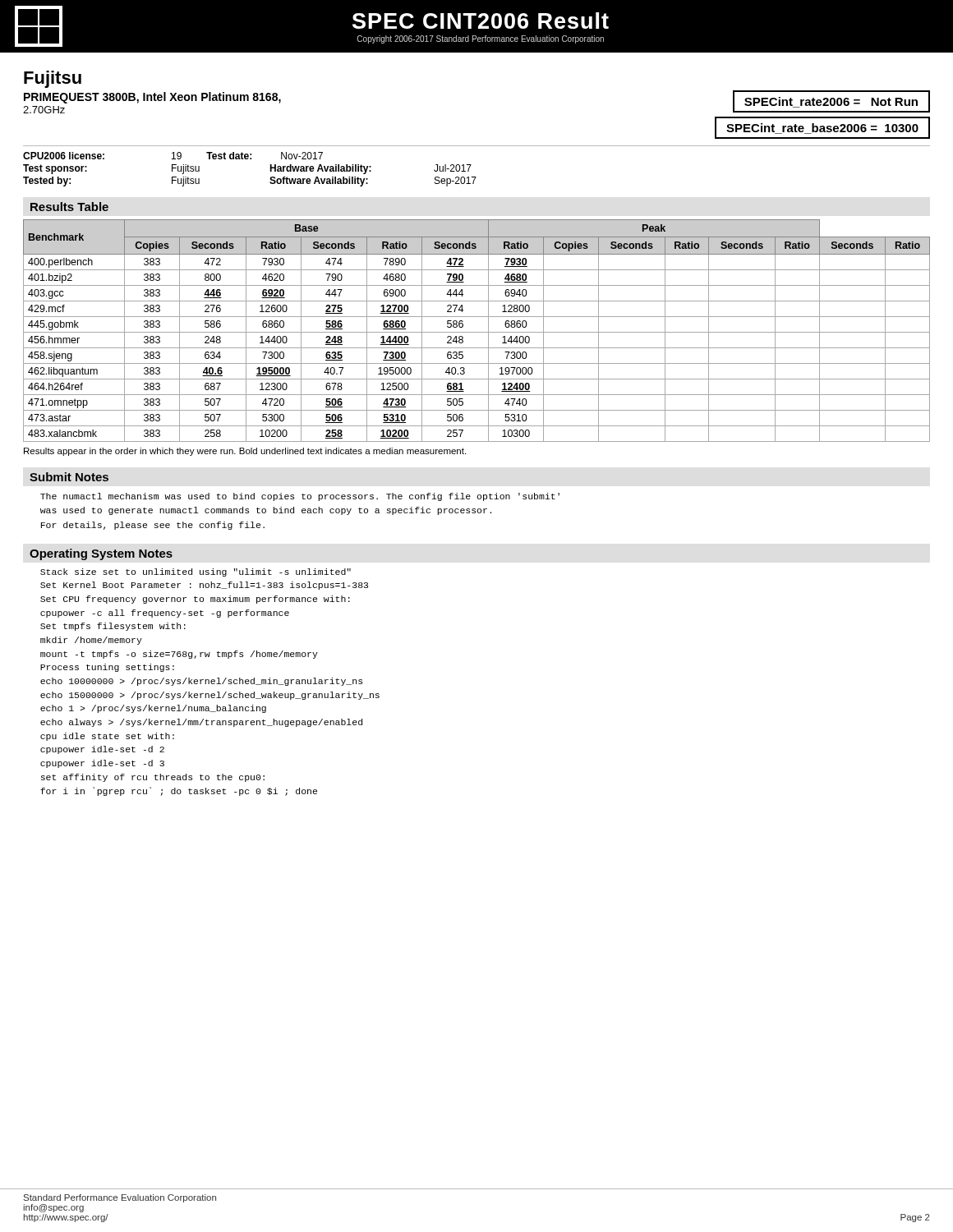
Task: Where does it say "Results Table"?
Action: [x=69, y=207]
